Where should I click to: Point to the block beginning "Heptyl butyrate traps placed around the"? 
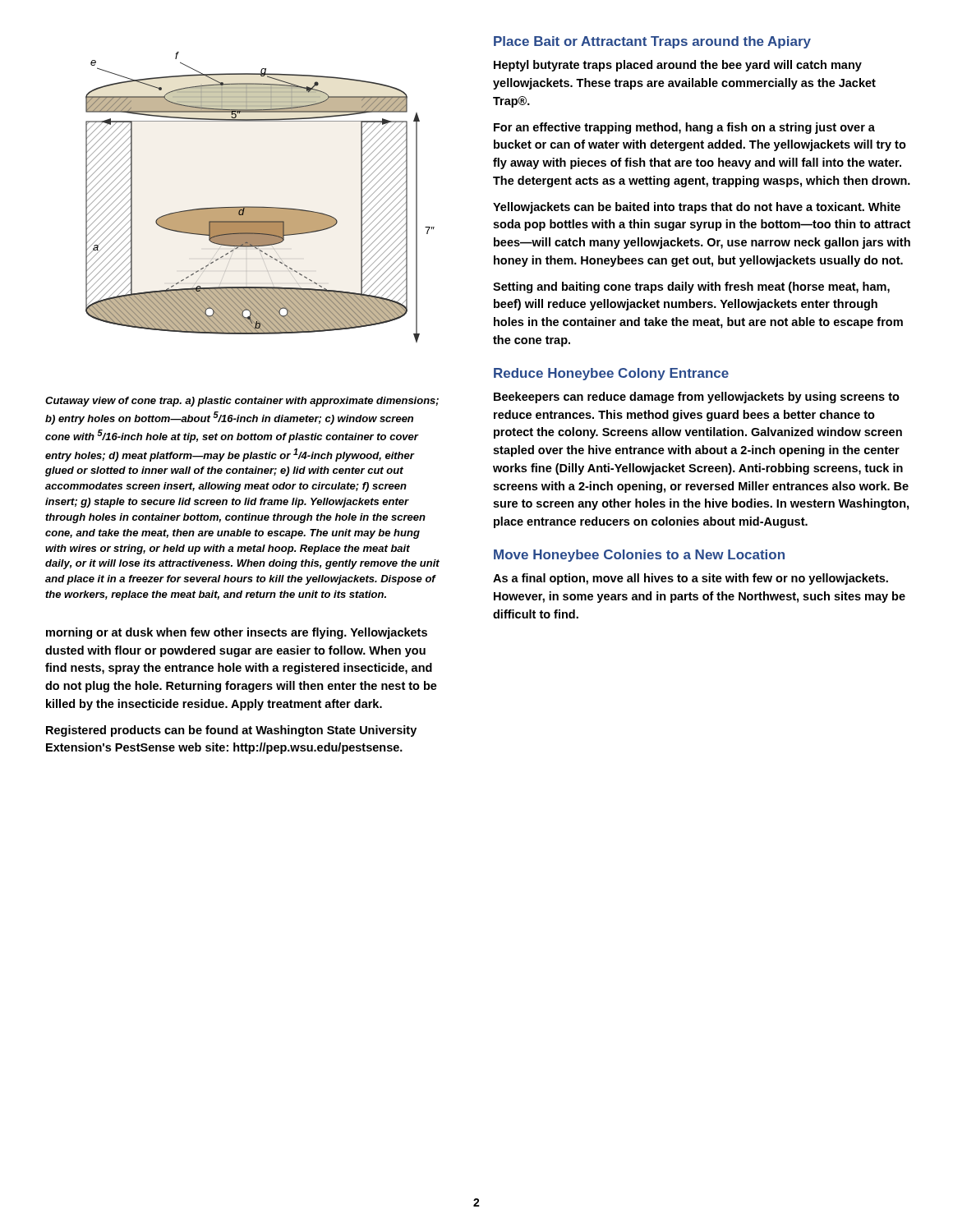click(x=684, y=83)
